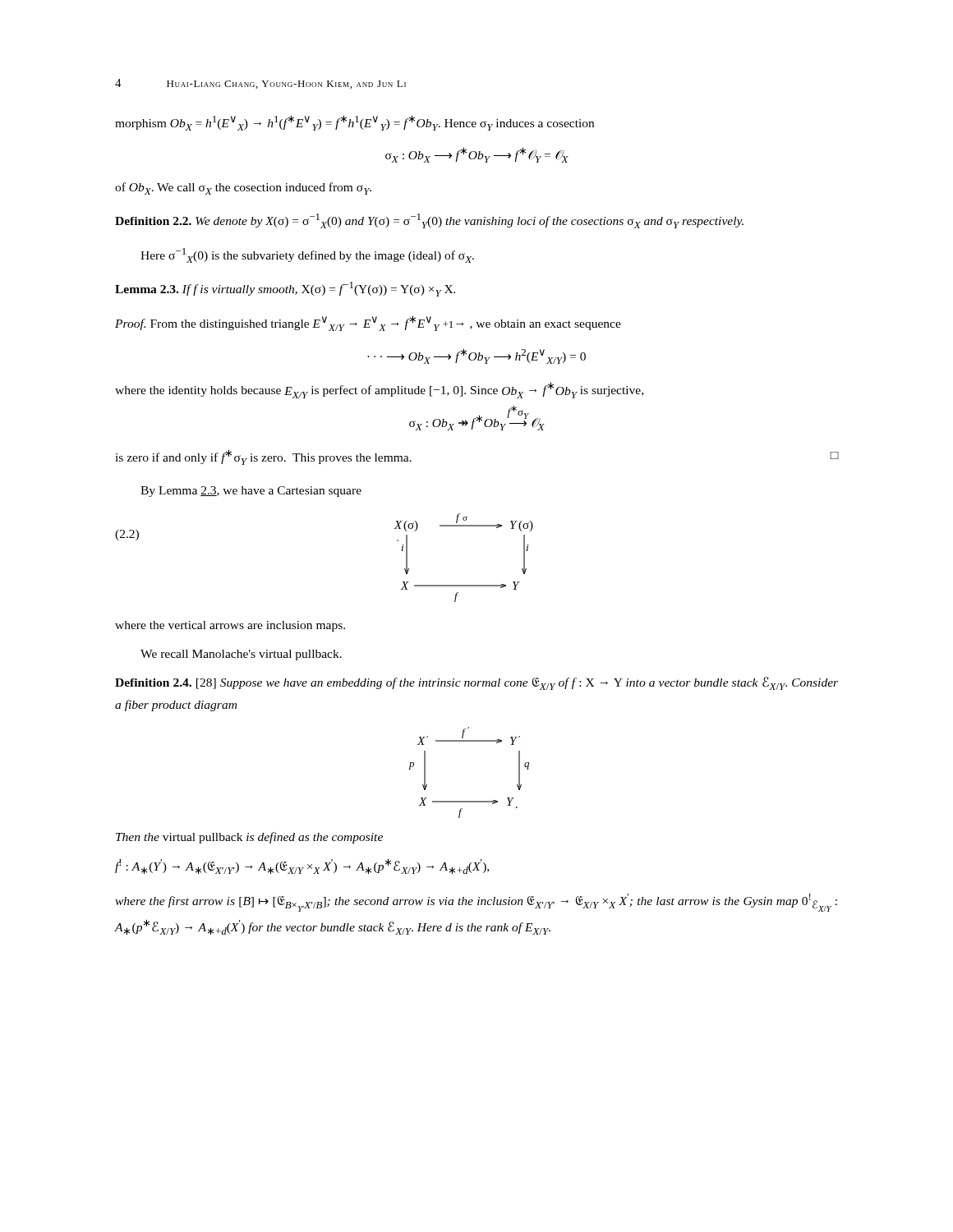The width and height of the screenshot is (953, 1232).
Task: Point to the block starting "Definition 2.4. [28]"
Action: (476, 693)
